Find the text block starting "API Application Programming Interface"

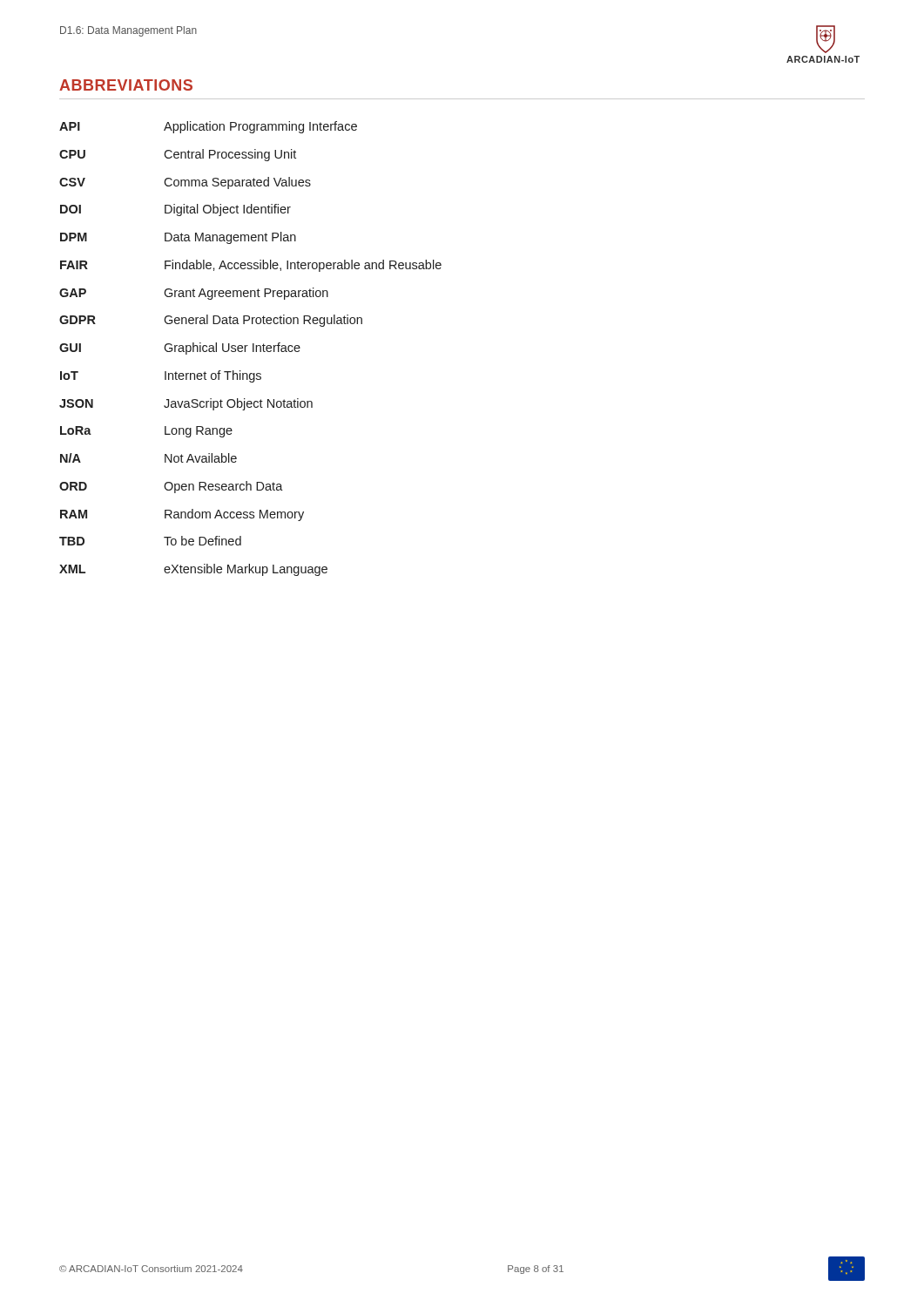(208, 127)
